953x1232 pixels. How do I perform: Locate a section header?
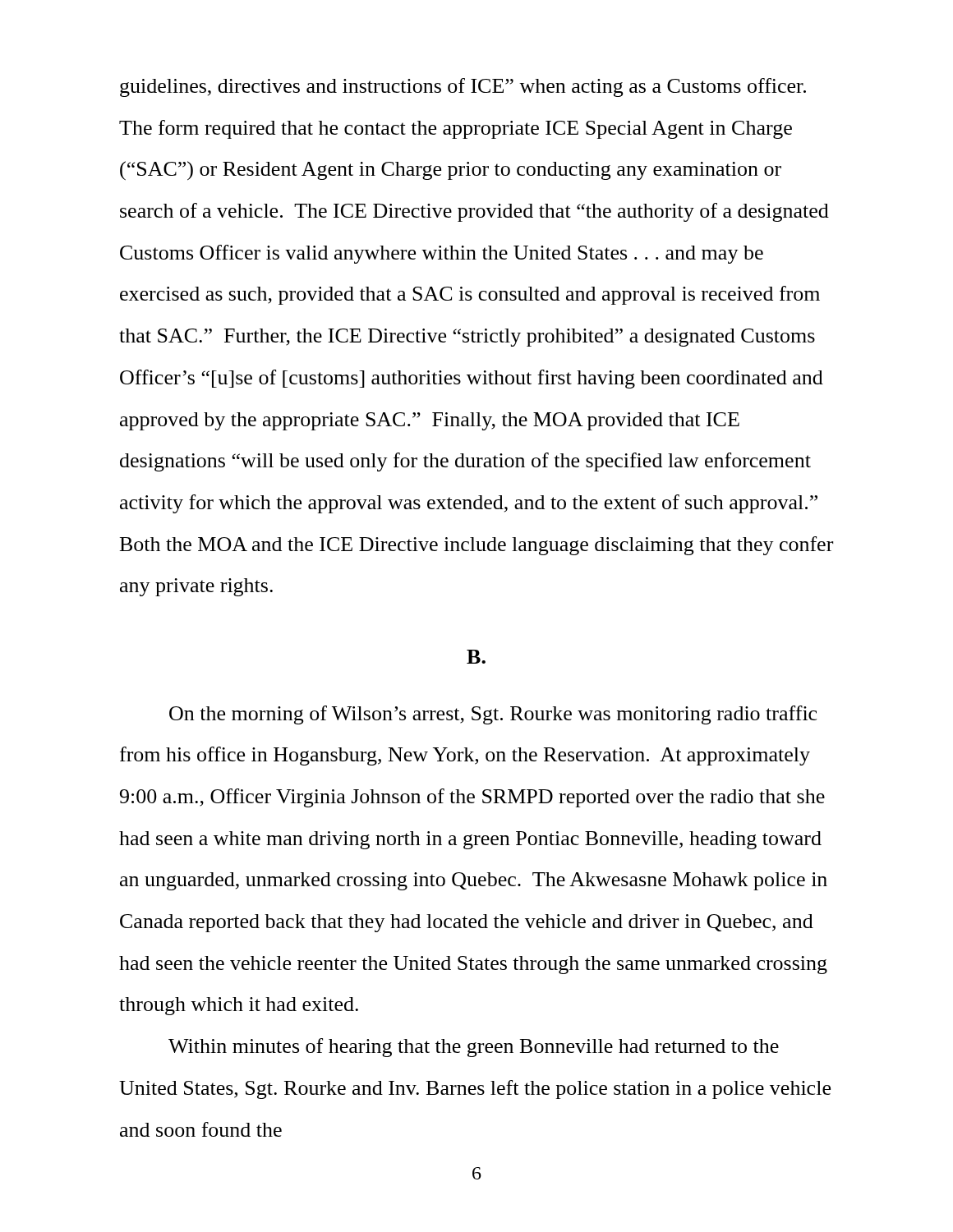pos(476,657)
